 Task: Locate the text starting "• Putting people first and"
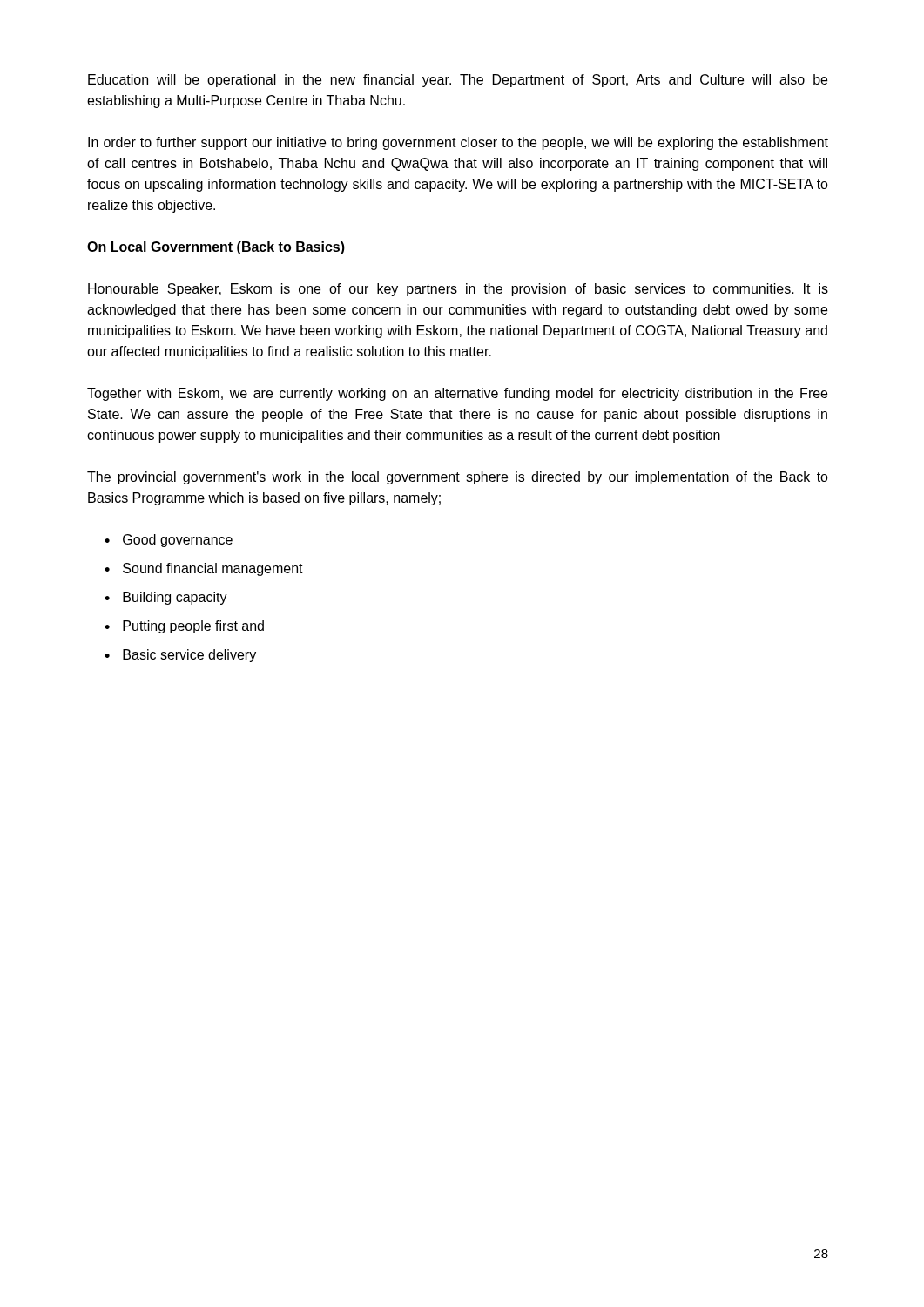185,628
